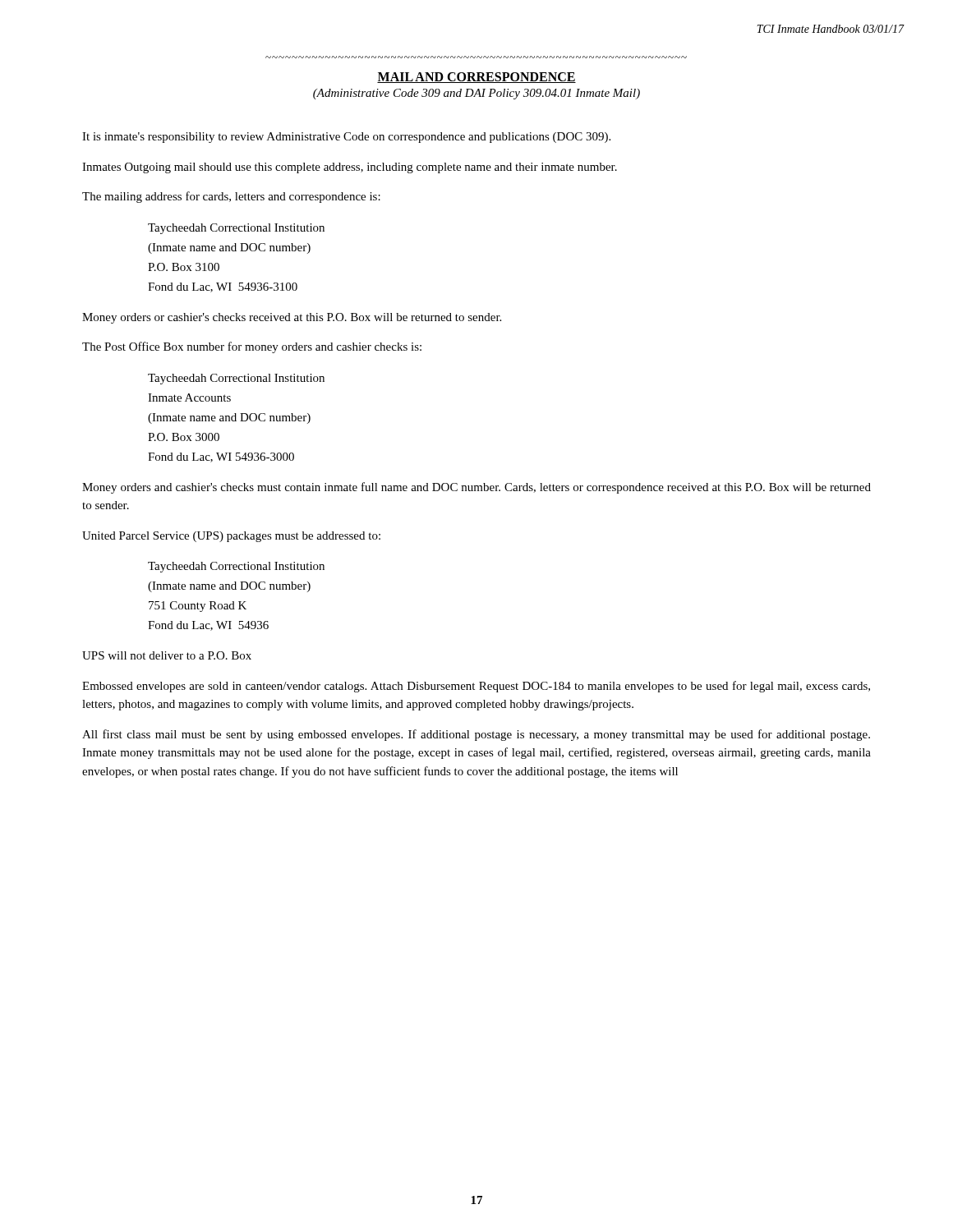Click on the region starting "Money orders or cashier's"

click(292, 317)
